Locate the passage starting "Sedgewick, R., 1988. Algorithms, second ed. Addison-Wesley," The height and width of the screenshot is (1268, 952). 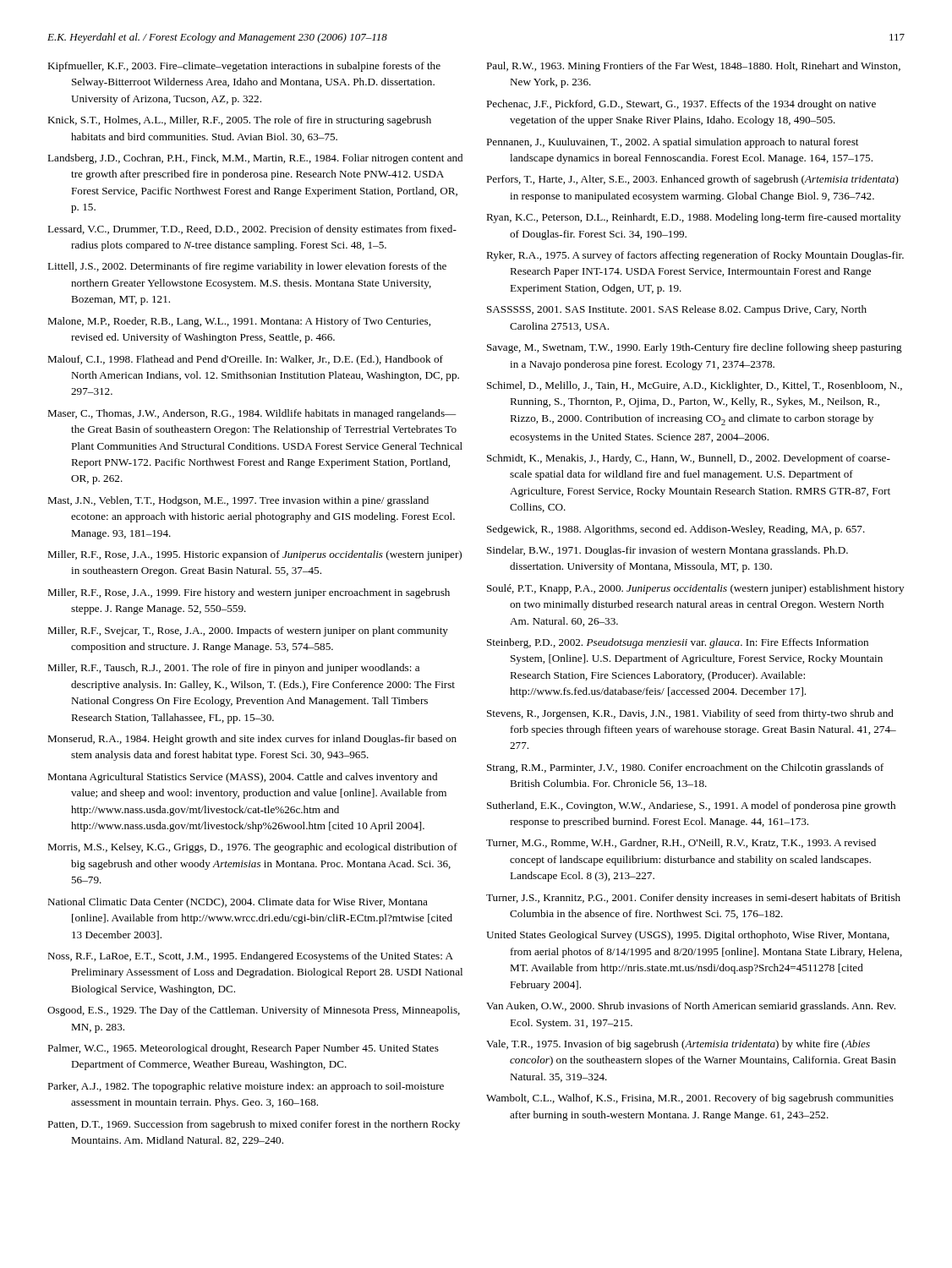coord(676,528)
